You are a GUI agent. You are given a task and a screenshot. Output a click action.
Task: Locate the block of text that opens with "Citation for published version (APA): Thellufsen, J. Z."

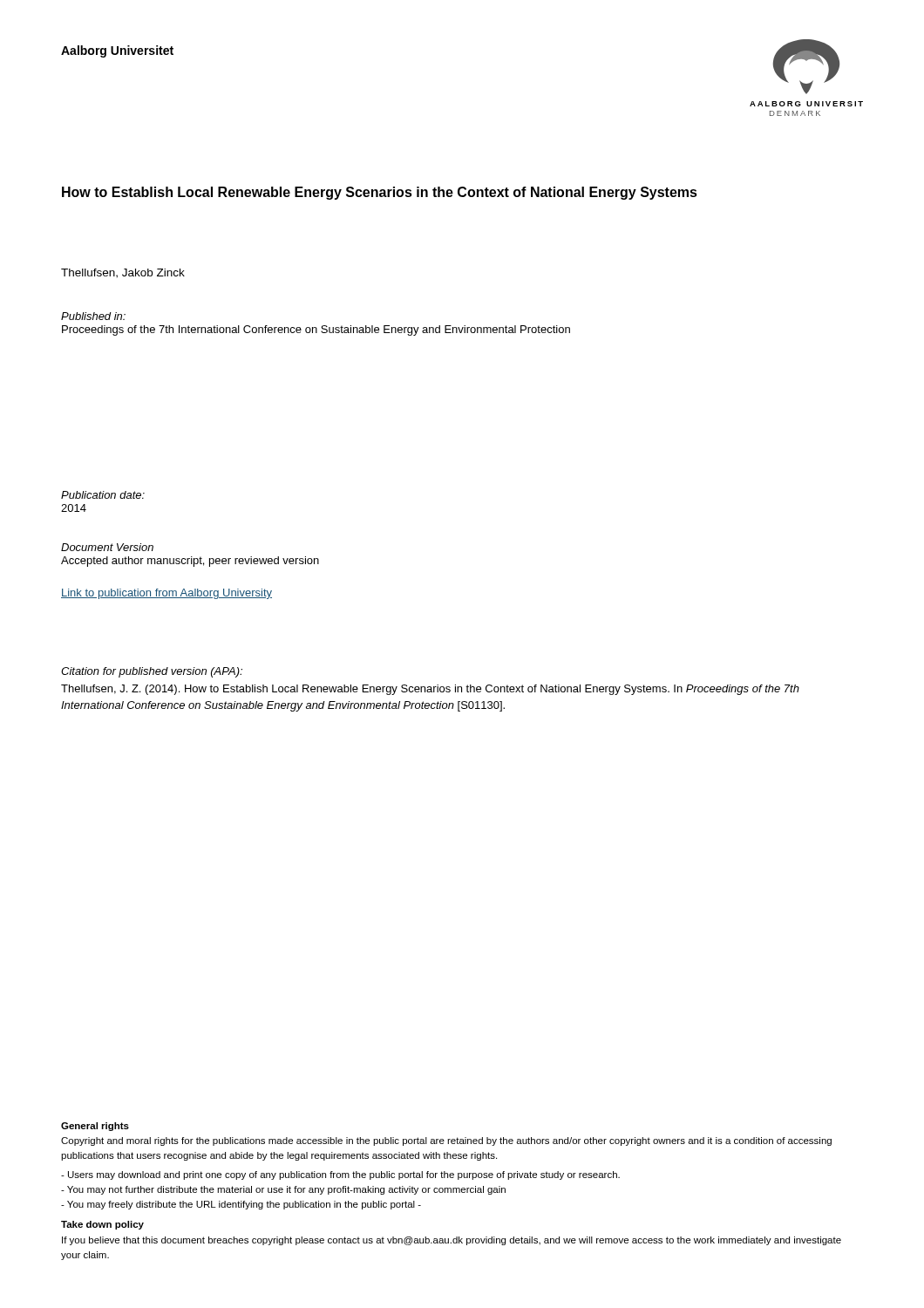(x=430, y=688)
